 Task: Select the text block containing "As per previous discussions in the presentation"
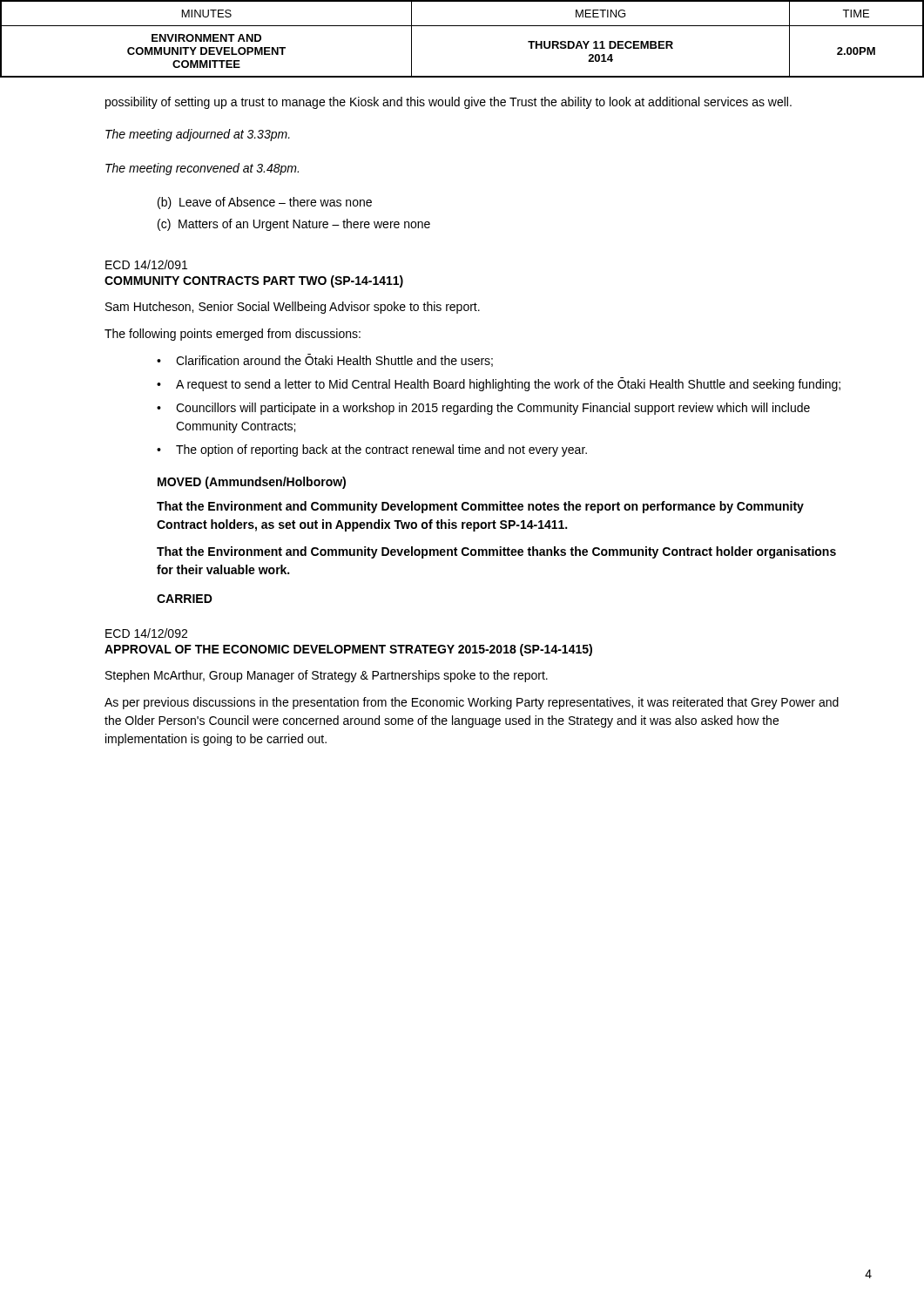point(472,721)
